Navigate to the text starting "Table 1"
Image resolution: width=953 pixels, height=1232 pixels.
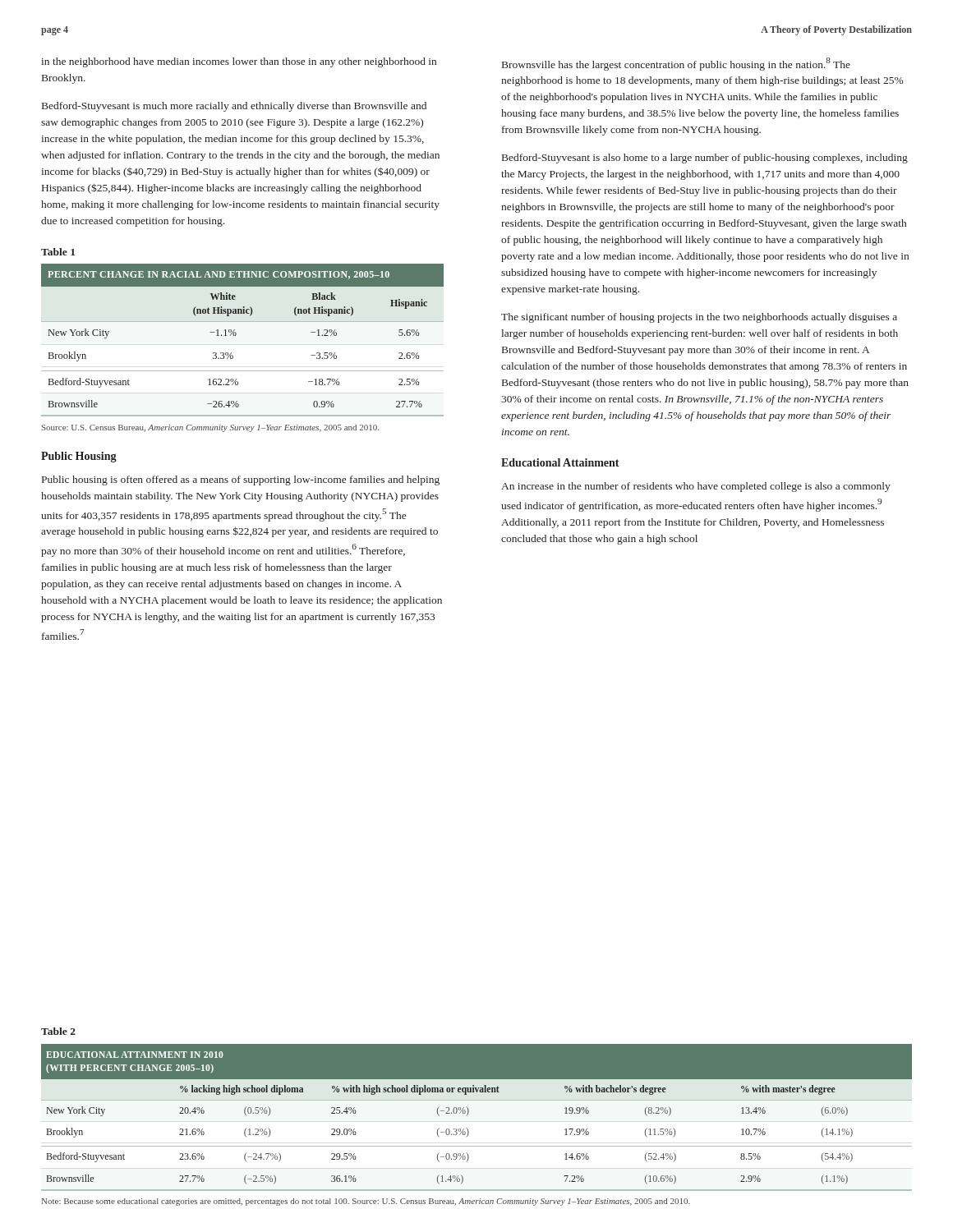tap(58, 251)
